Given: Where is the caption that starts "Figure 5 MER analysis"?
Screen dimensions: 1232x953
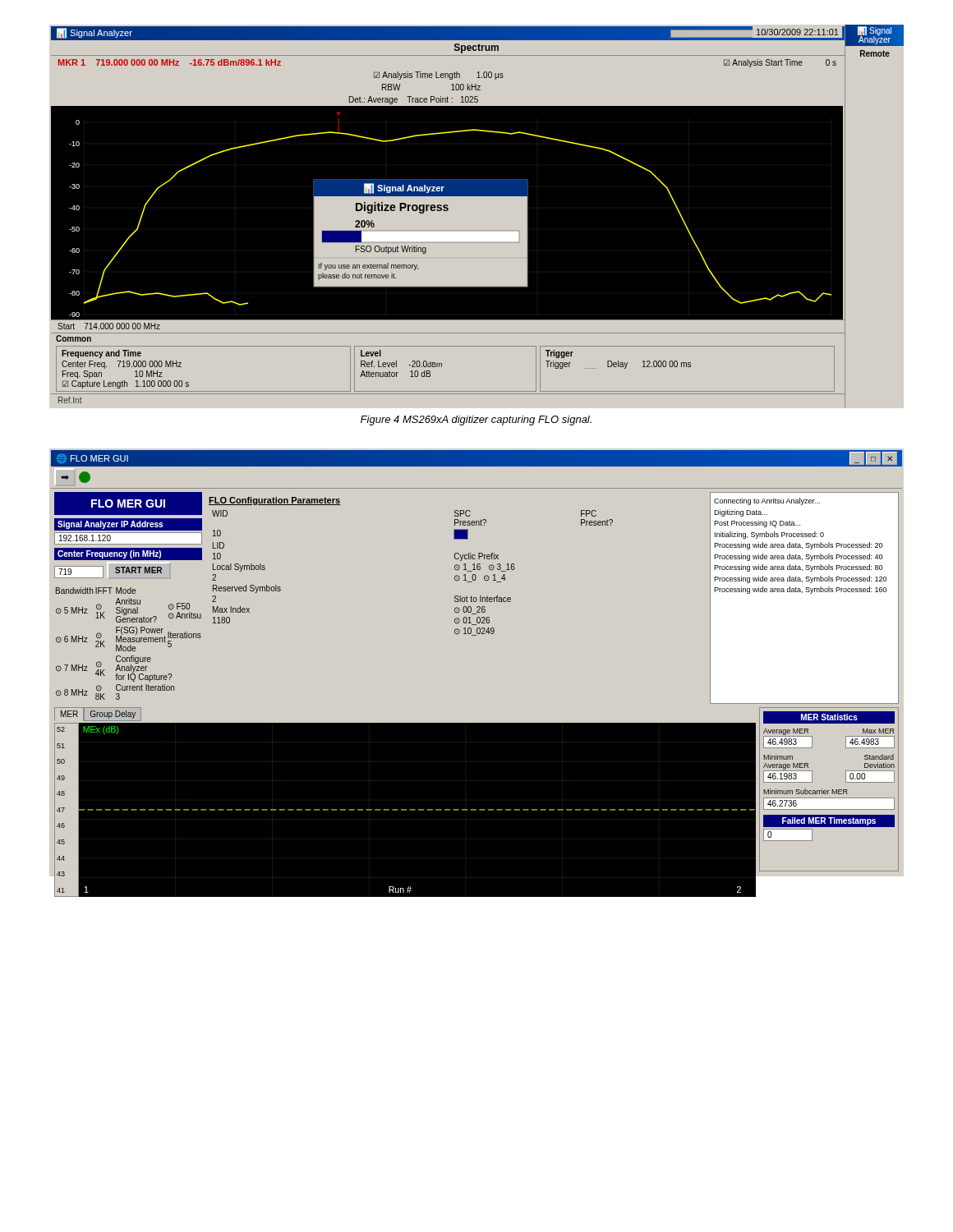Looking at the screenshot, I should tap(476, 887).
